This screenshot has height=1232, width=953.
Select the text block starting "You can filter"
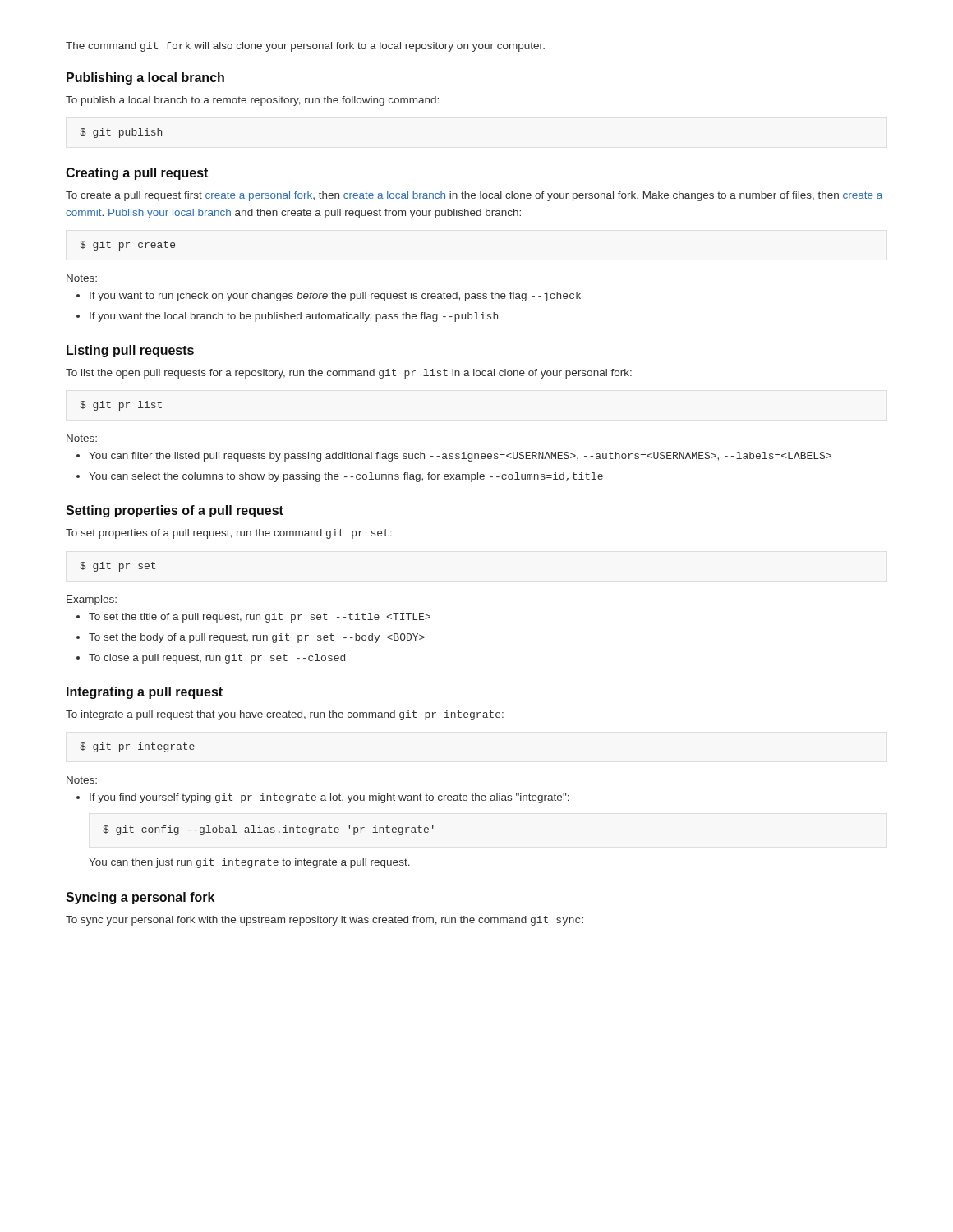pos(476,467)
